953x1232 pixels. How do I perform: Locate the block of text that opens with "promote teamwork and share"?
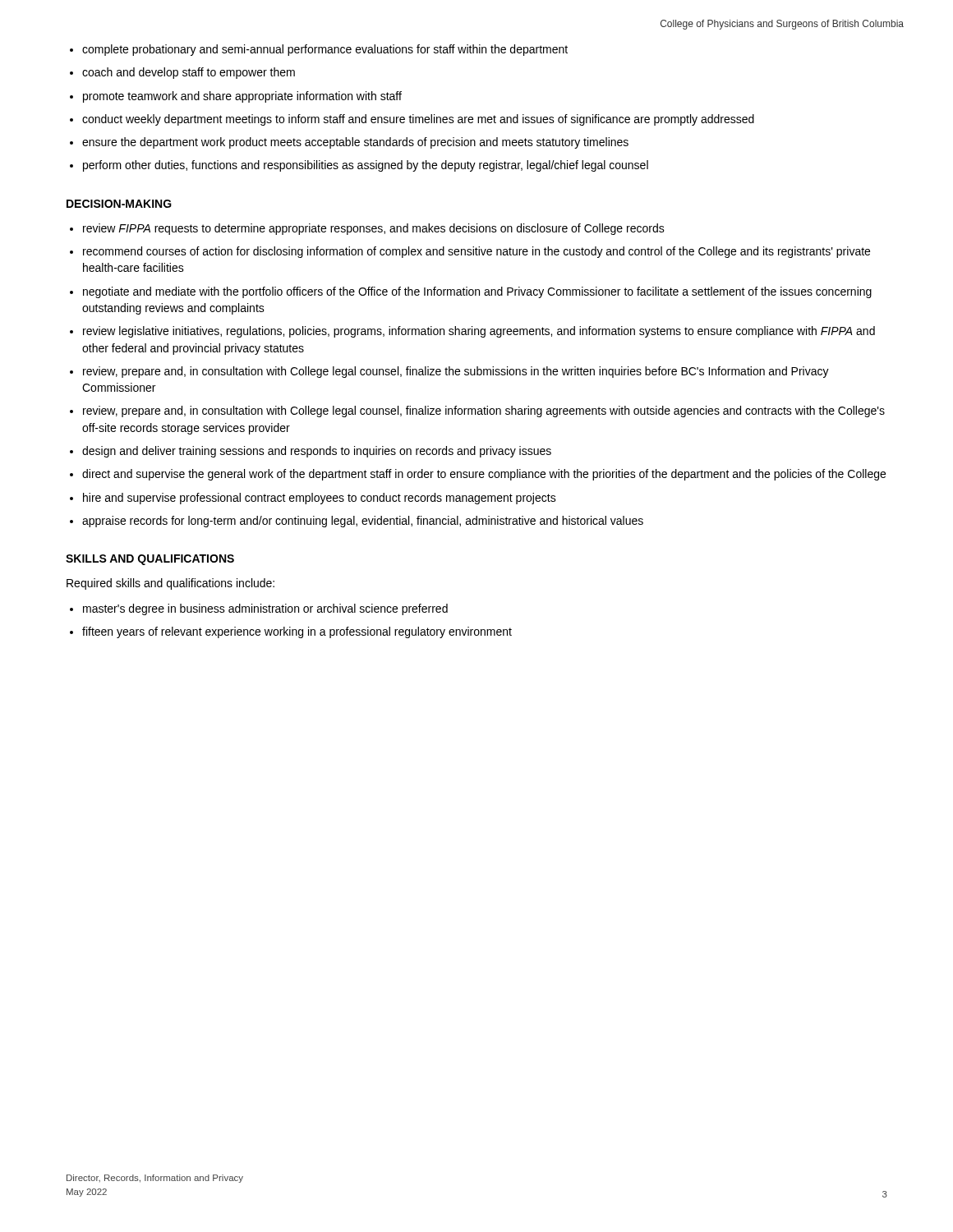[242, 96]
